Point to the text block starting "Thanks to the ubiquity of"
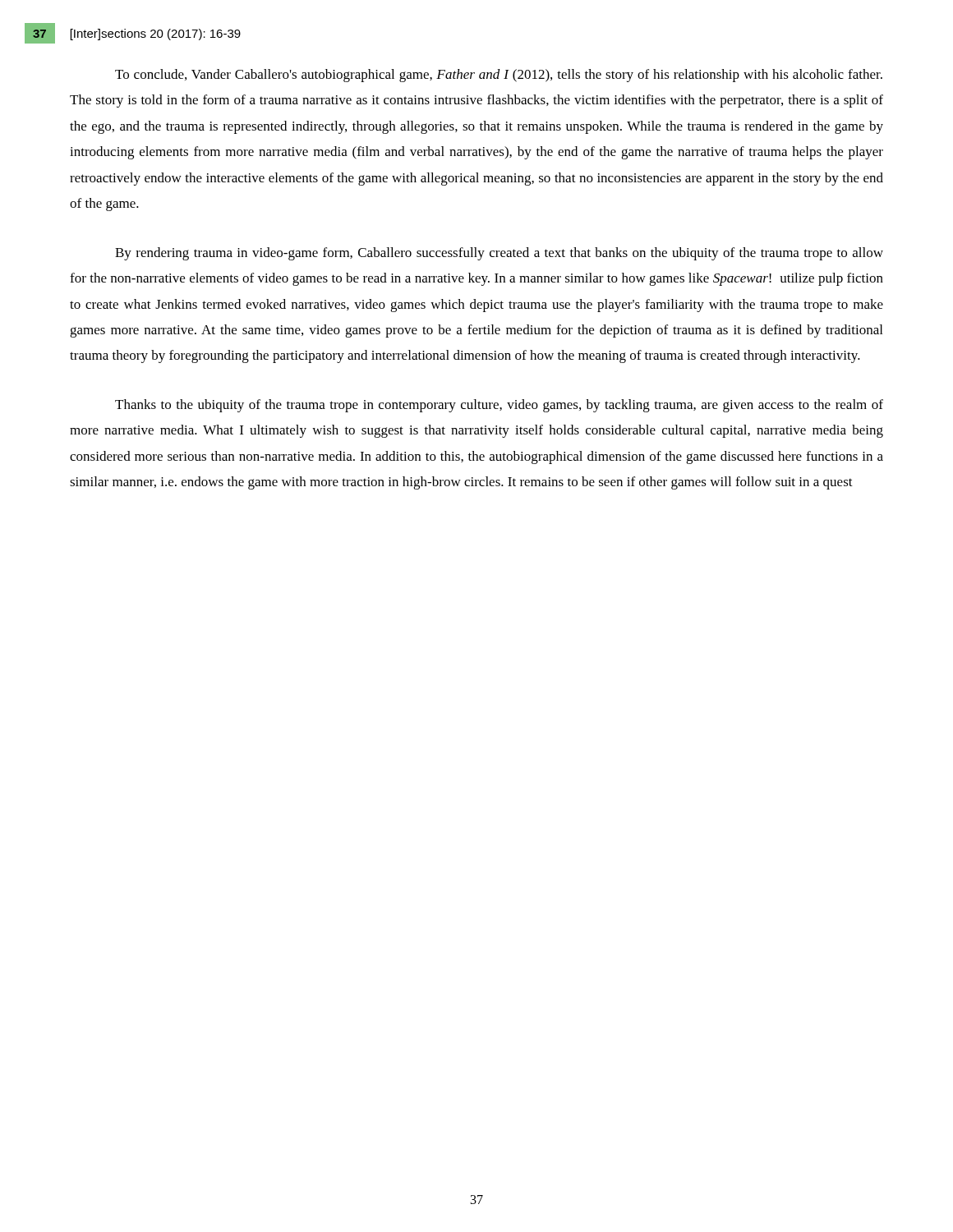 [476, 443]
